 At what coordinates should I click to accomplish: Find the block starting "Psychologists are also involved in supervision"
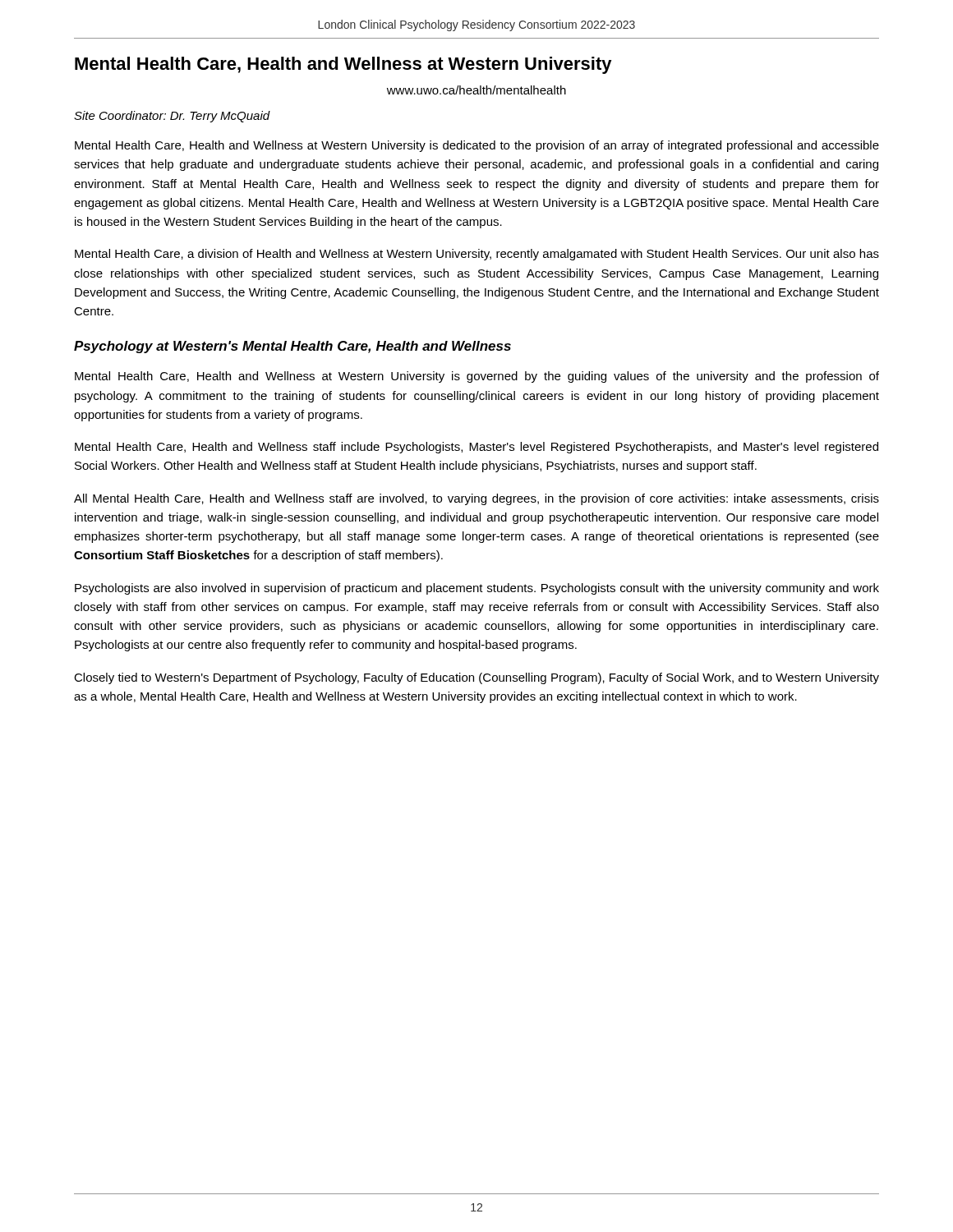[476, 616]
